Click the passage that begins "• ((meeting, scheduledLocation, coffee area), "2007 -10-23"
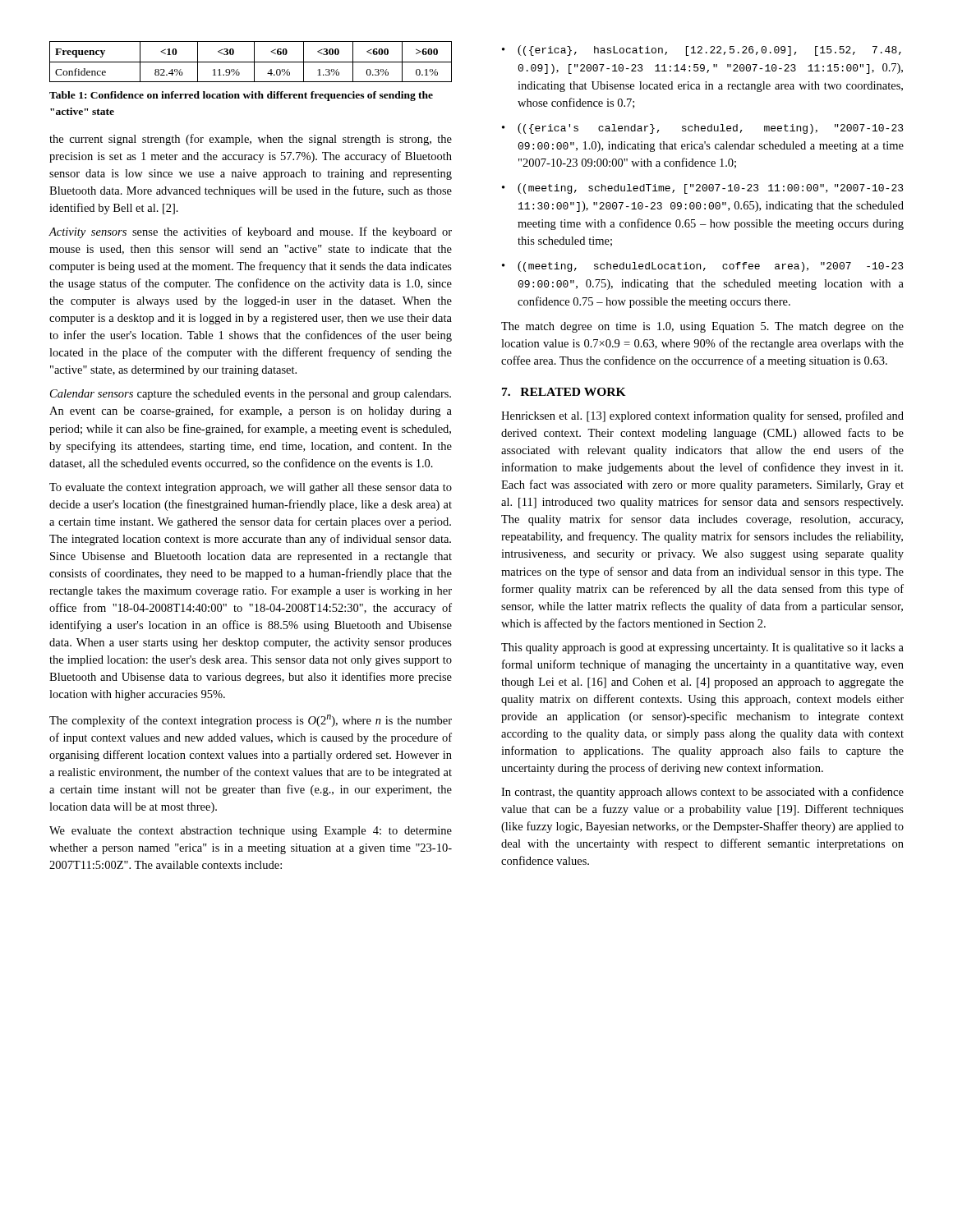 point(702,284)
